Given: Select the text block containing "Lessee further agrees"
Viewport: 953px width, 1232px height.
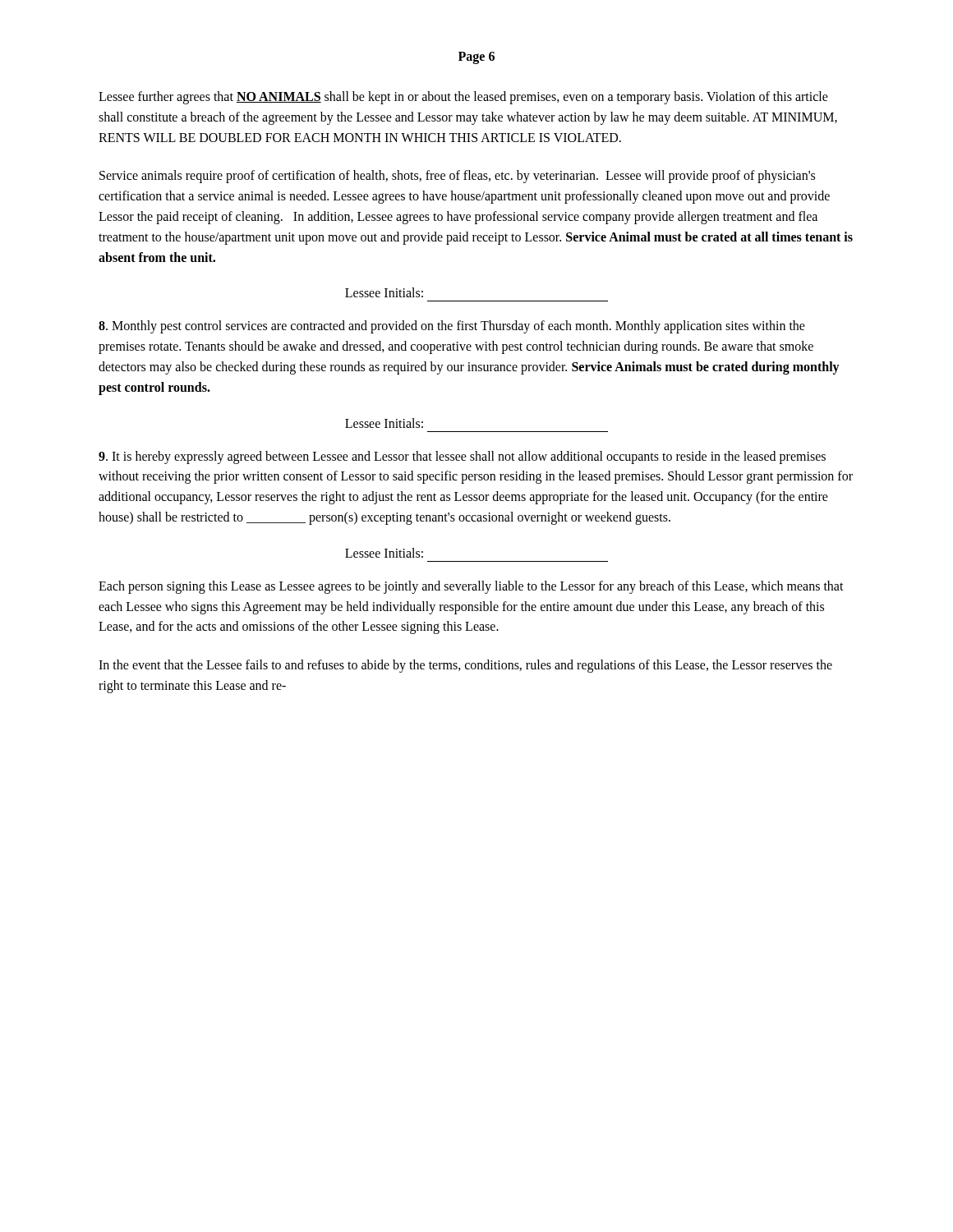Looking at the screenshot, I should point(468,117).
